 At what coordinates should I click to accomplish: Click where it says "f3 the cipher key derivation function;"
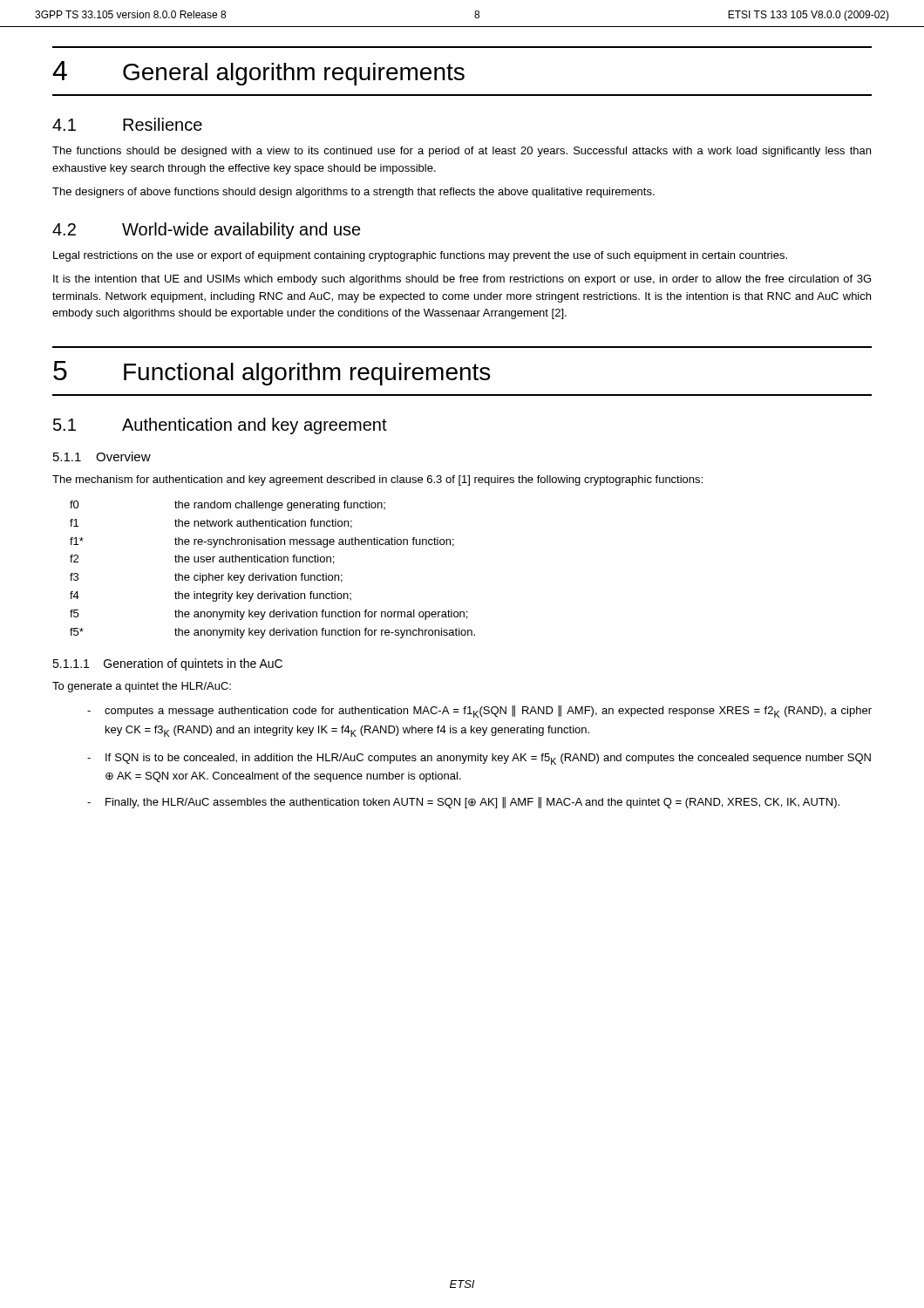tap(206, 578)
